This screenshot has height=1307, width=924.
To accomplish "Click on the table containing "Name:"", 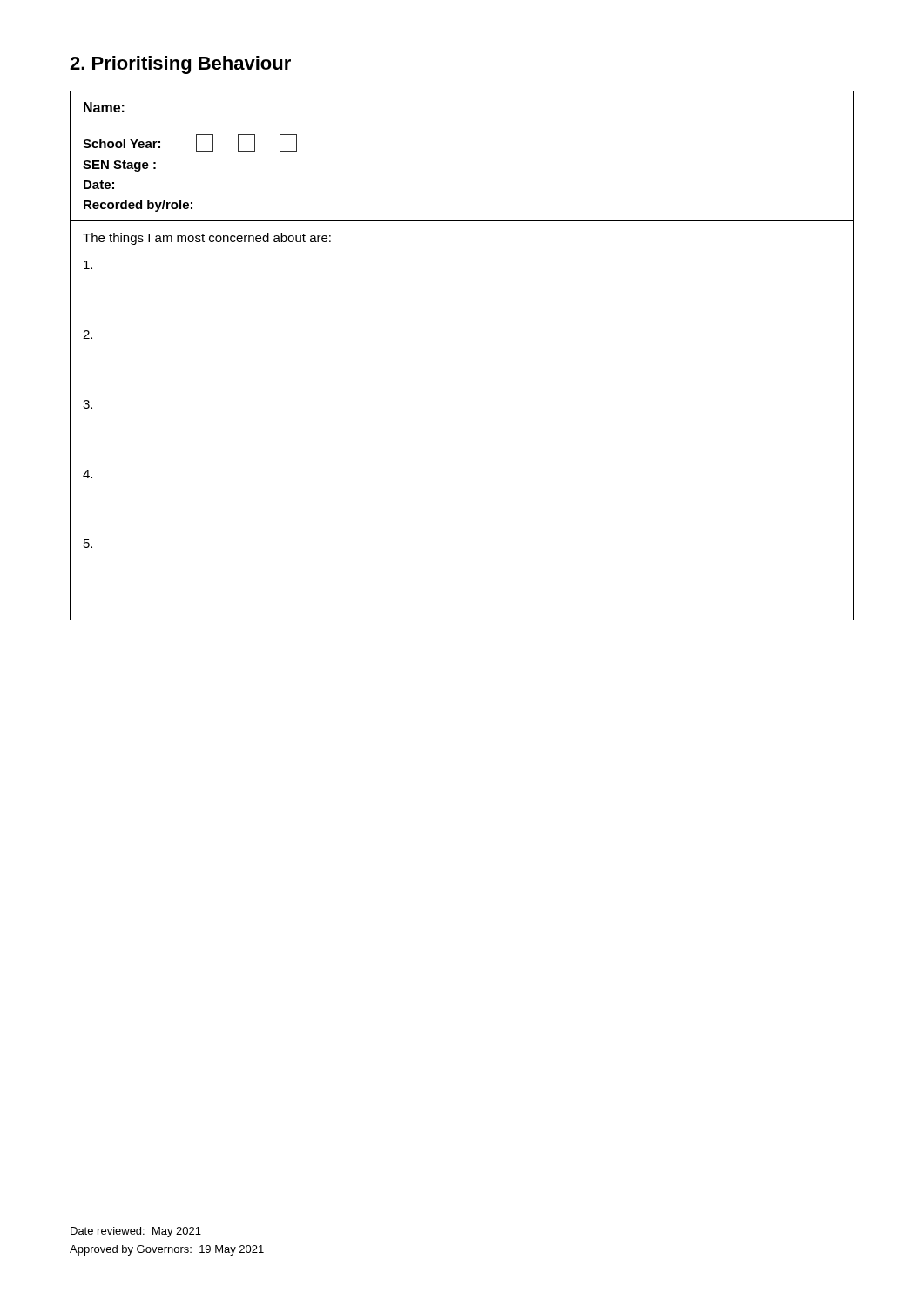I will 462,356.
